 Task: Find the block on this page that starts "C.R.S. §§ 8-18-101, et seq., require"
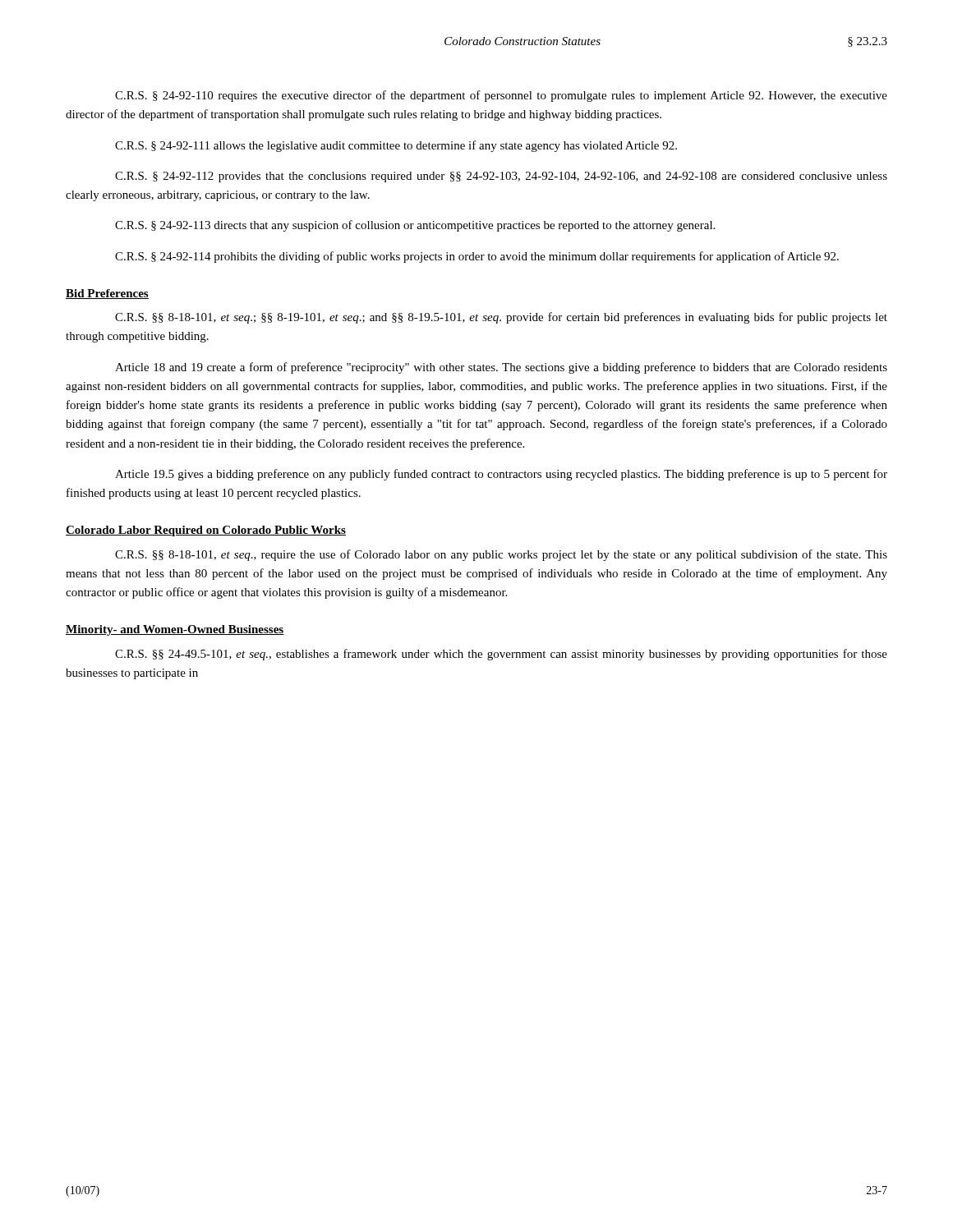476,573
